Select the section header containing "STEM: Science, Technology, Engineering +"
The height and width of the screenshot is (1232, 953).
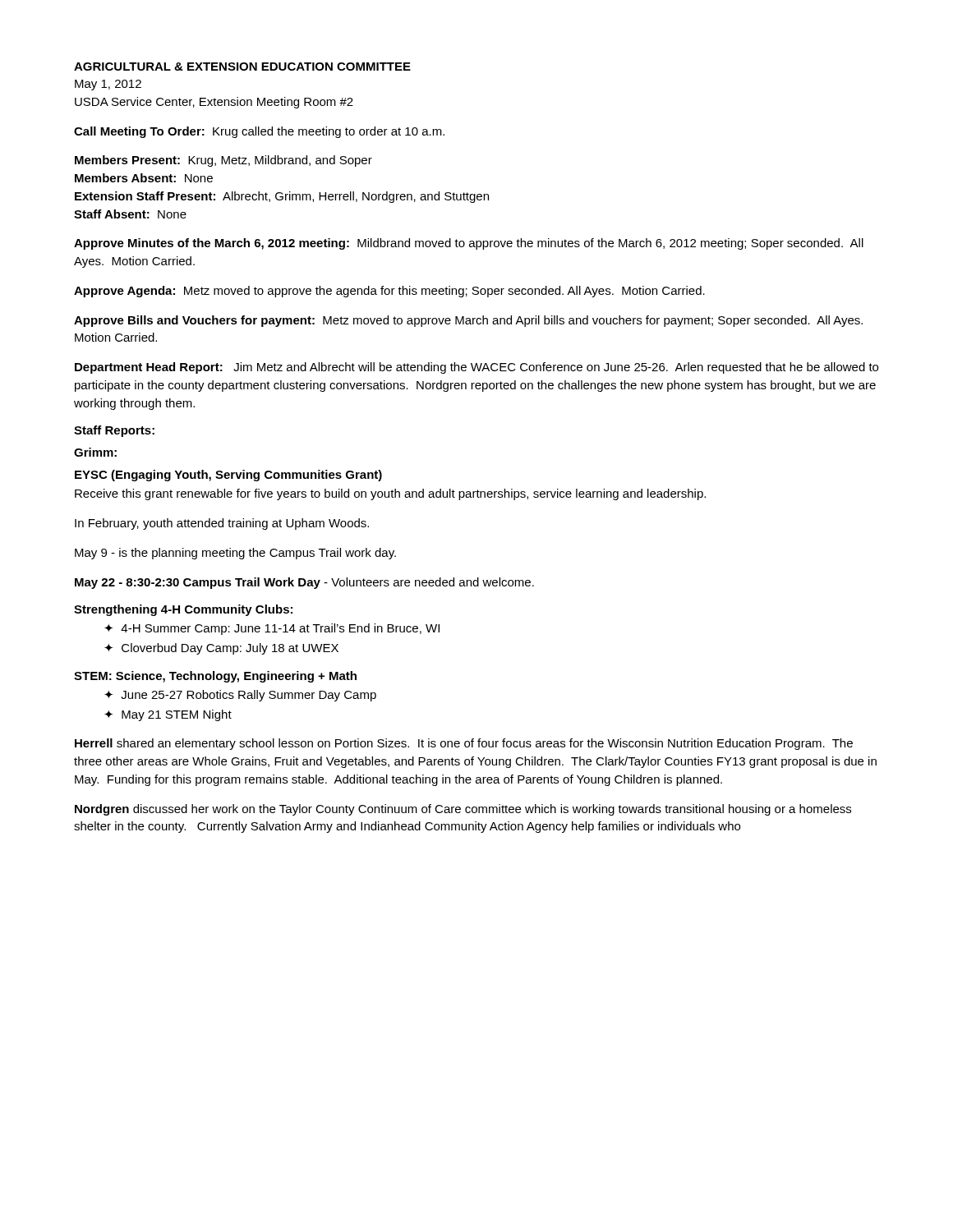coord(216,675)
